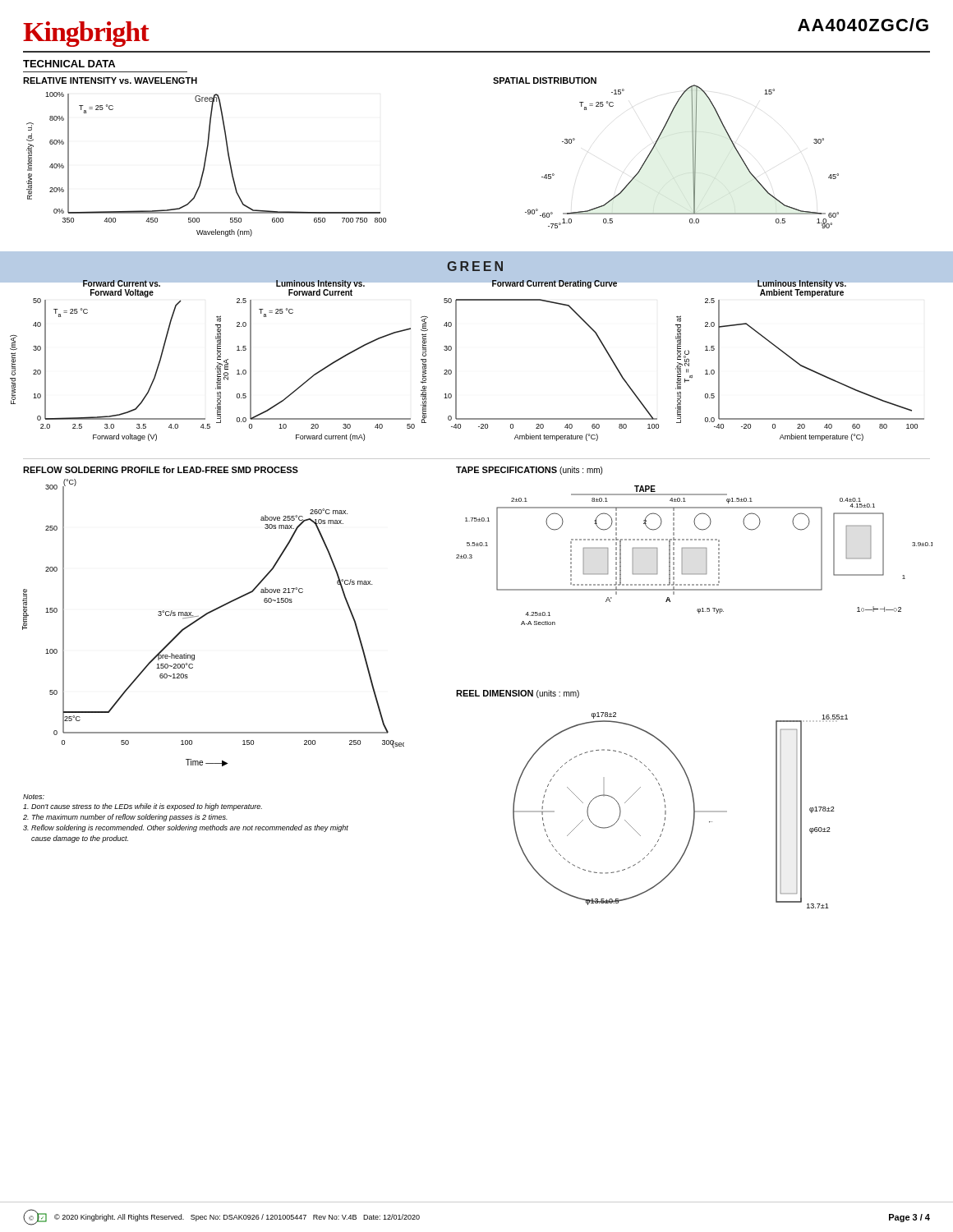
Task: Select the section header containing "Forward Current vs.Forward Voltage"
Action: (x=122, y=288)
